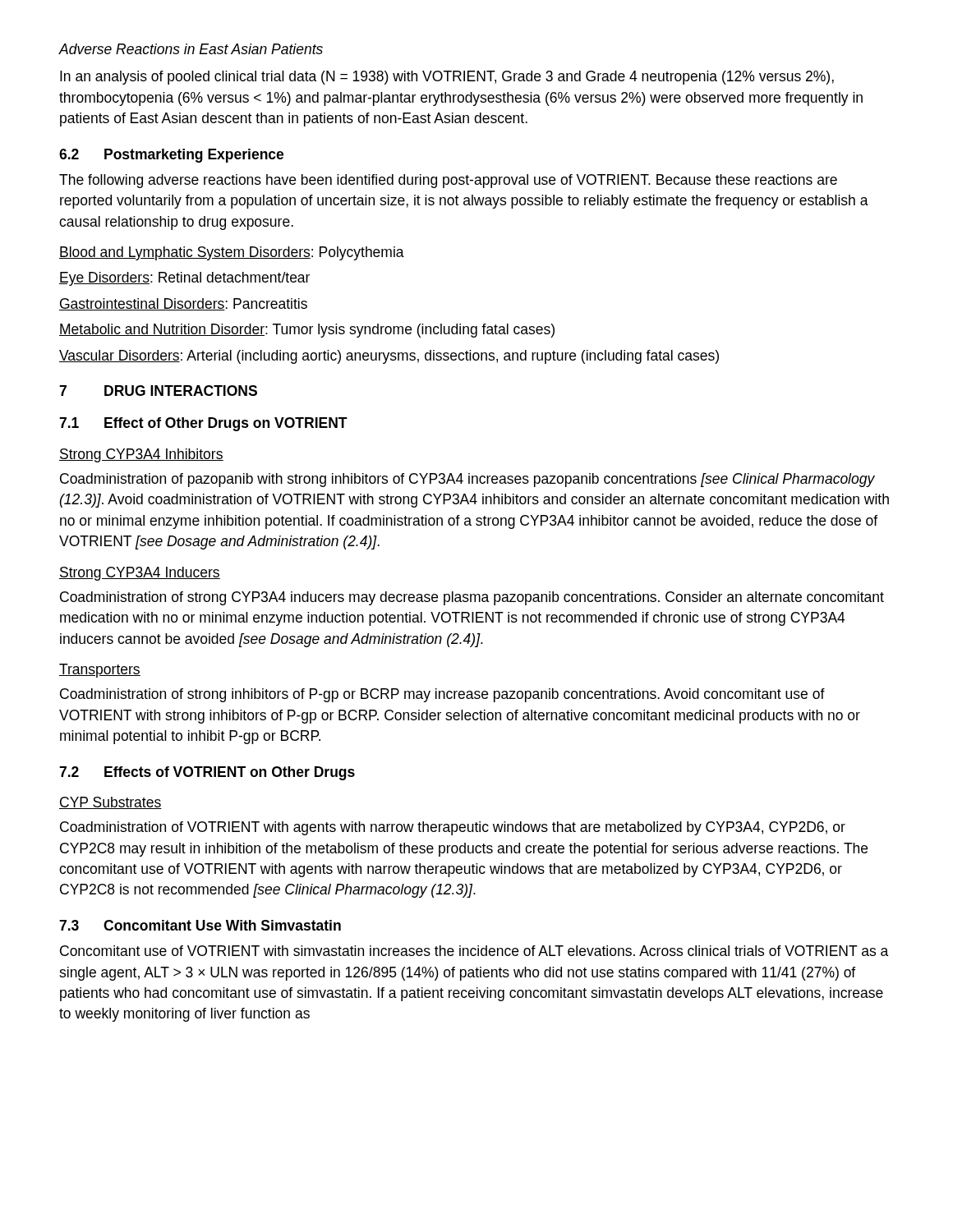Point to "Strong CYP3A4 Inducers"
Viewport: 953px width, 1232px height.
click(139, 572)
